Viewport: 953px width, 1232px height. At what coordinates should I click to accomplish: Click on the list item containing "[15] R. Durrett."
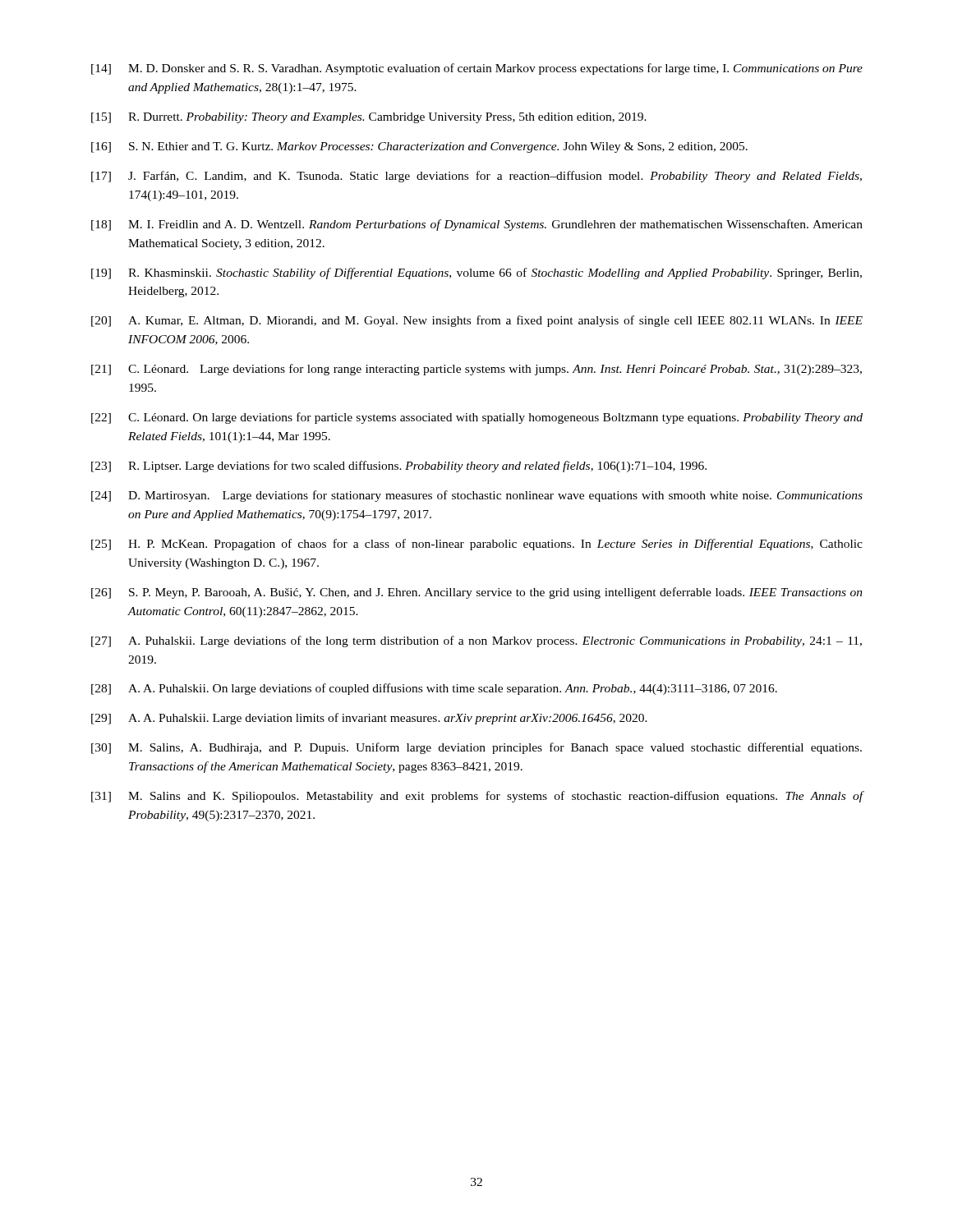click(476, 117)
